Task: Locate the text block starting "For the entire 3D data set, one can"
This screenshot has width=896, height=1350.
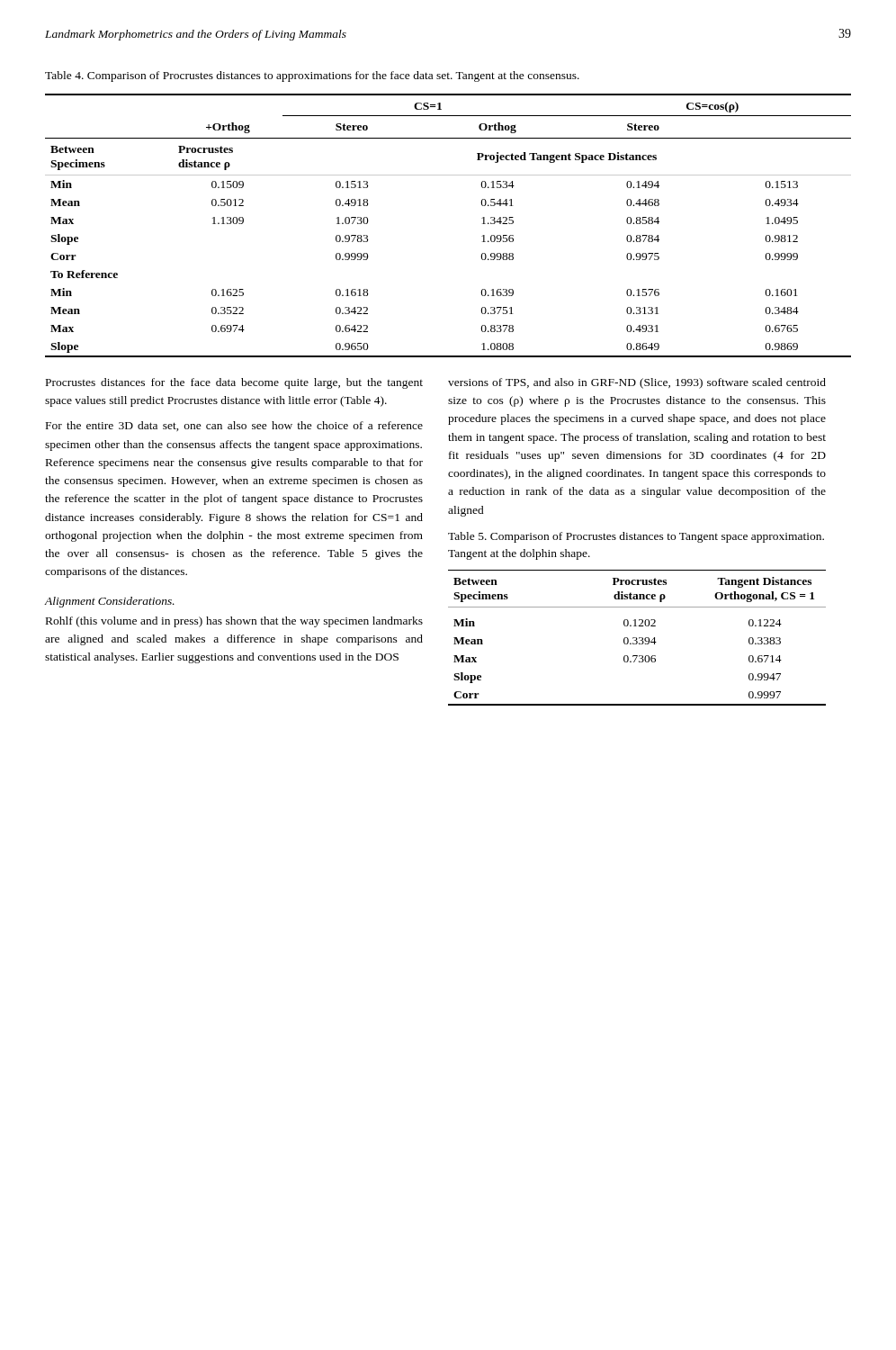Action: [x=234, y=499]
